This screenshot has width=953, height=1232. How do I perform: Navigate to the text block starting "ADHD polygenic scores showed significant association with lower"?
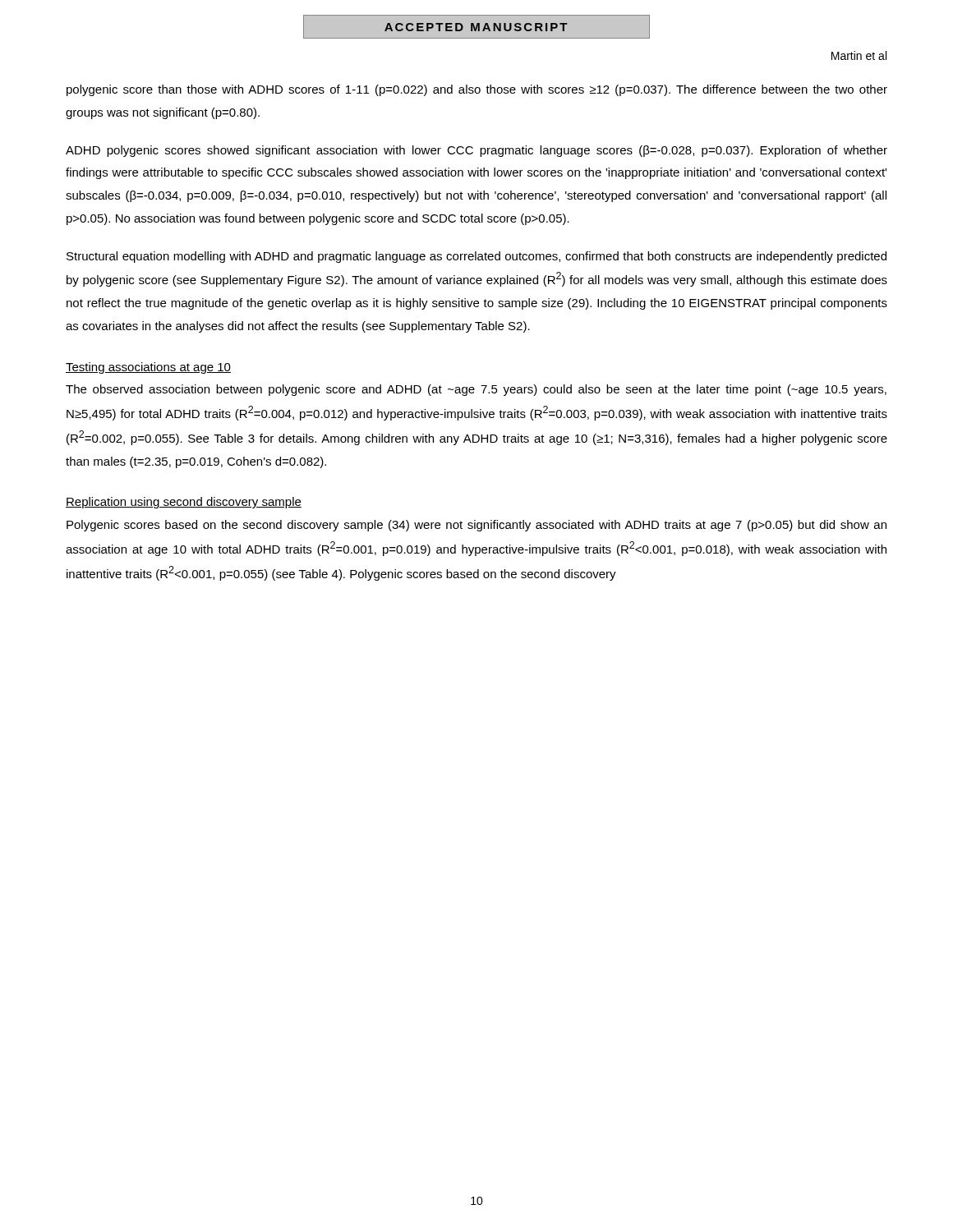tap(476, 184)
